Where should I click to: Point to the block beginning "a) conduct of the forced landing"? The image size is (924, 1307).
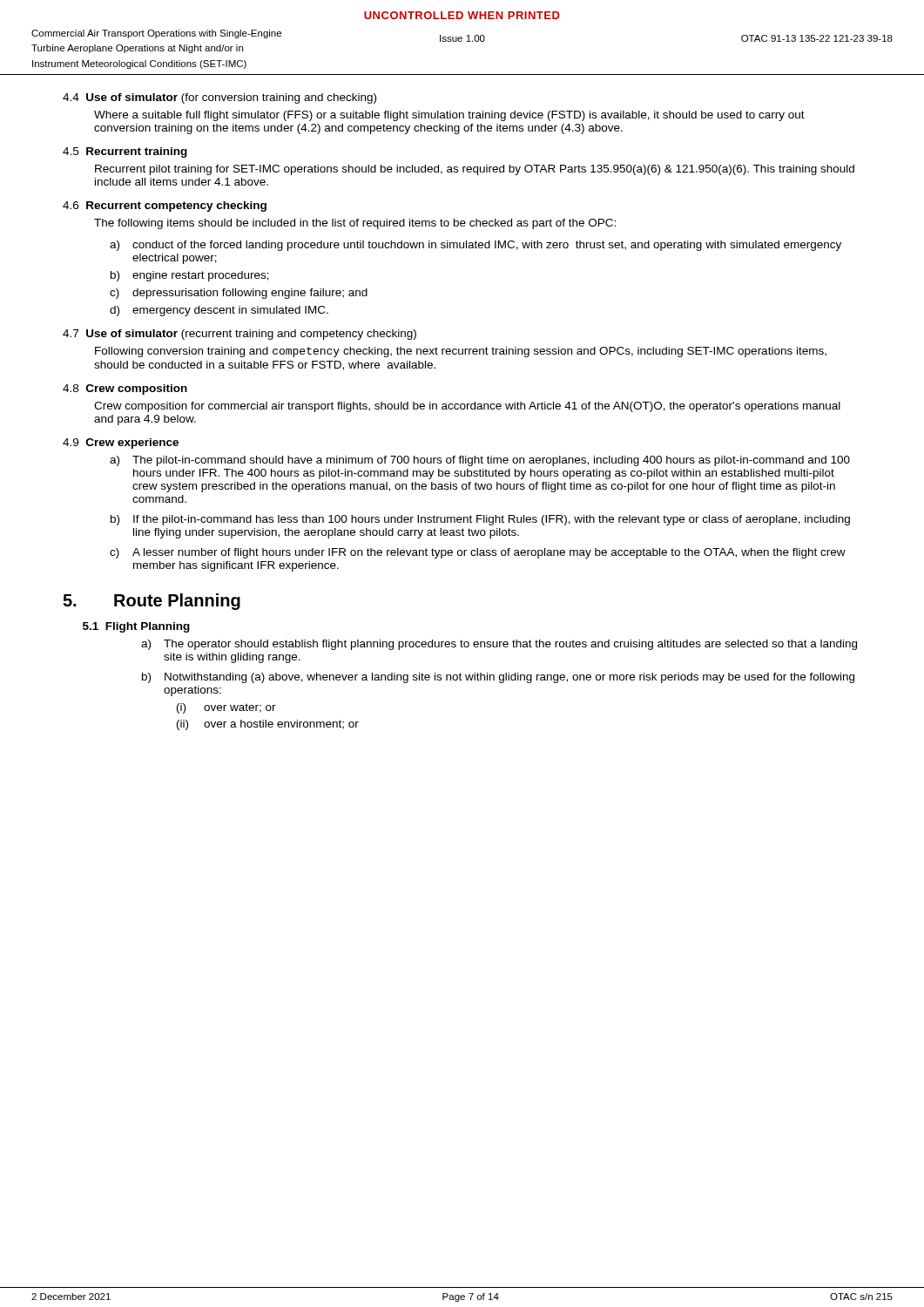[x=486, y=251]
